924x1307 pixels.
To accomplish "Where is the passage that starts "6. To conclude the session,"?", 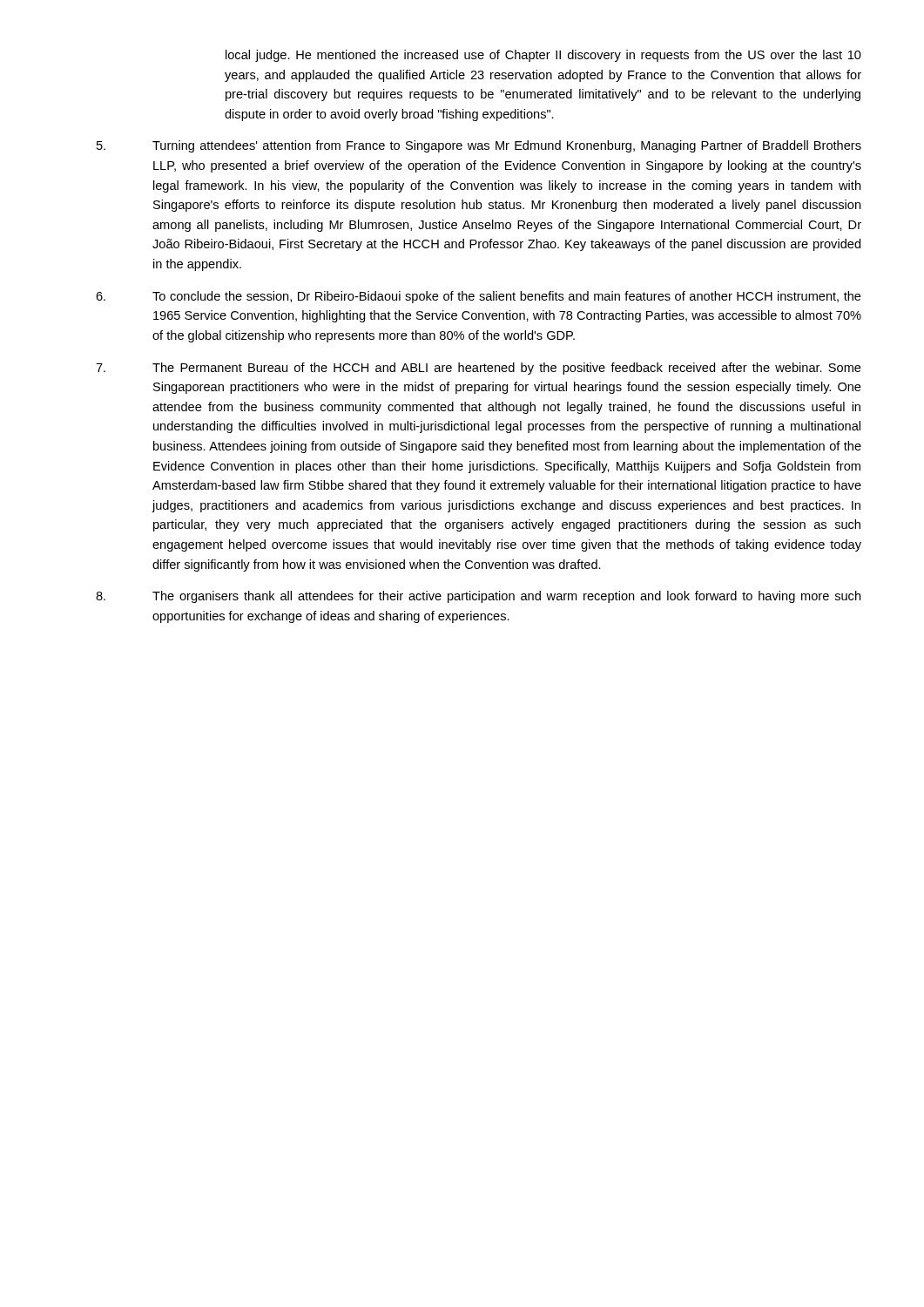I will coord(479,316).
